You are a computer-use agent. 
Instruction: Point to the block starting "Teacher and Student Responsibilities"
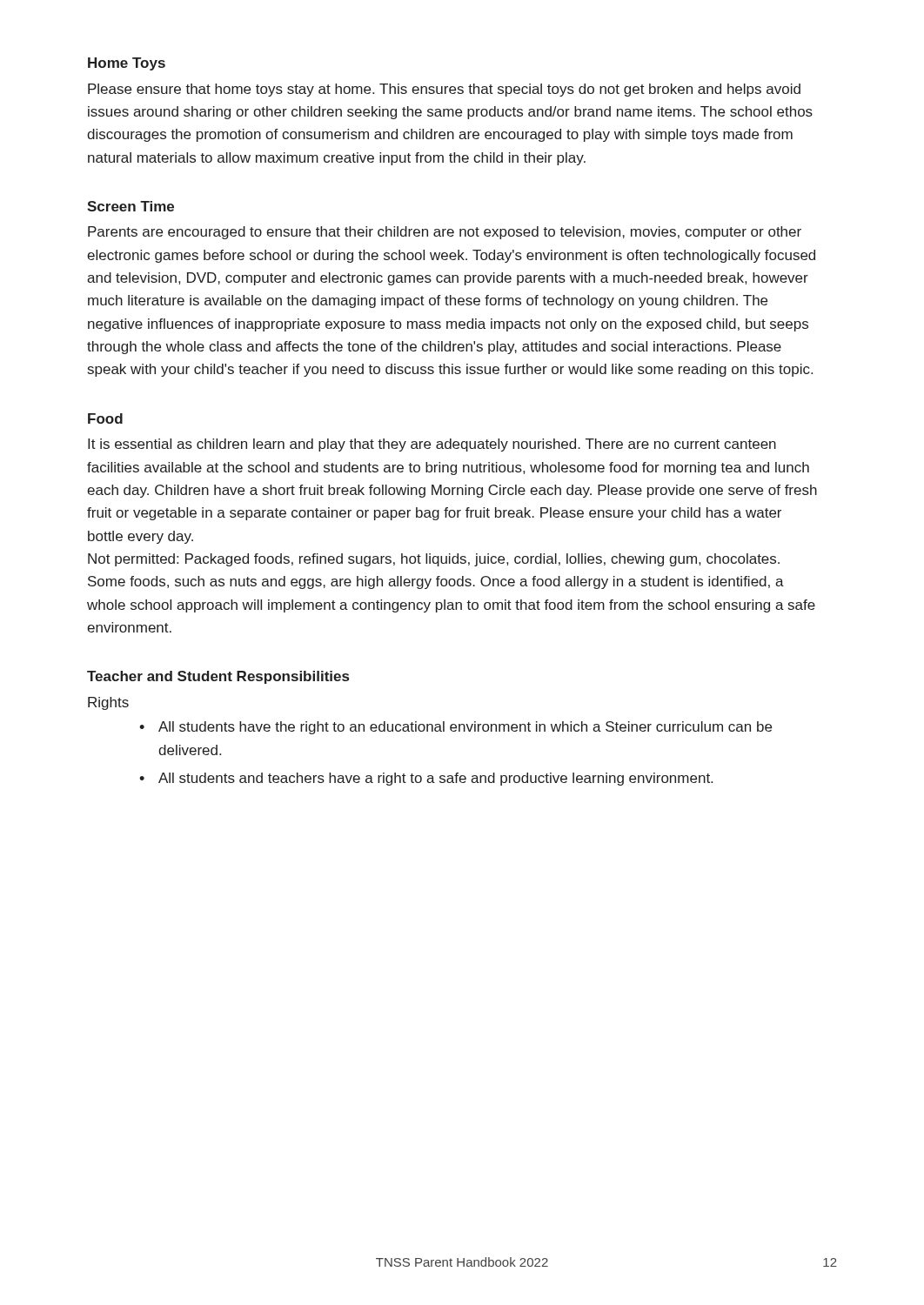(218, 677)
